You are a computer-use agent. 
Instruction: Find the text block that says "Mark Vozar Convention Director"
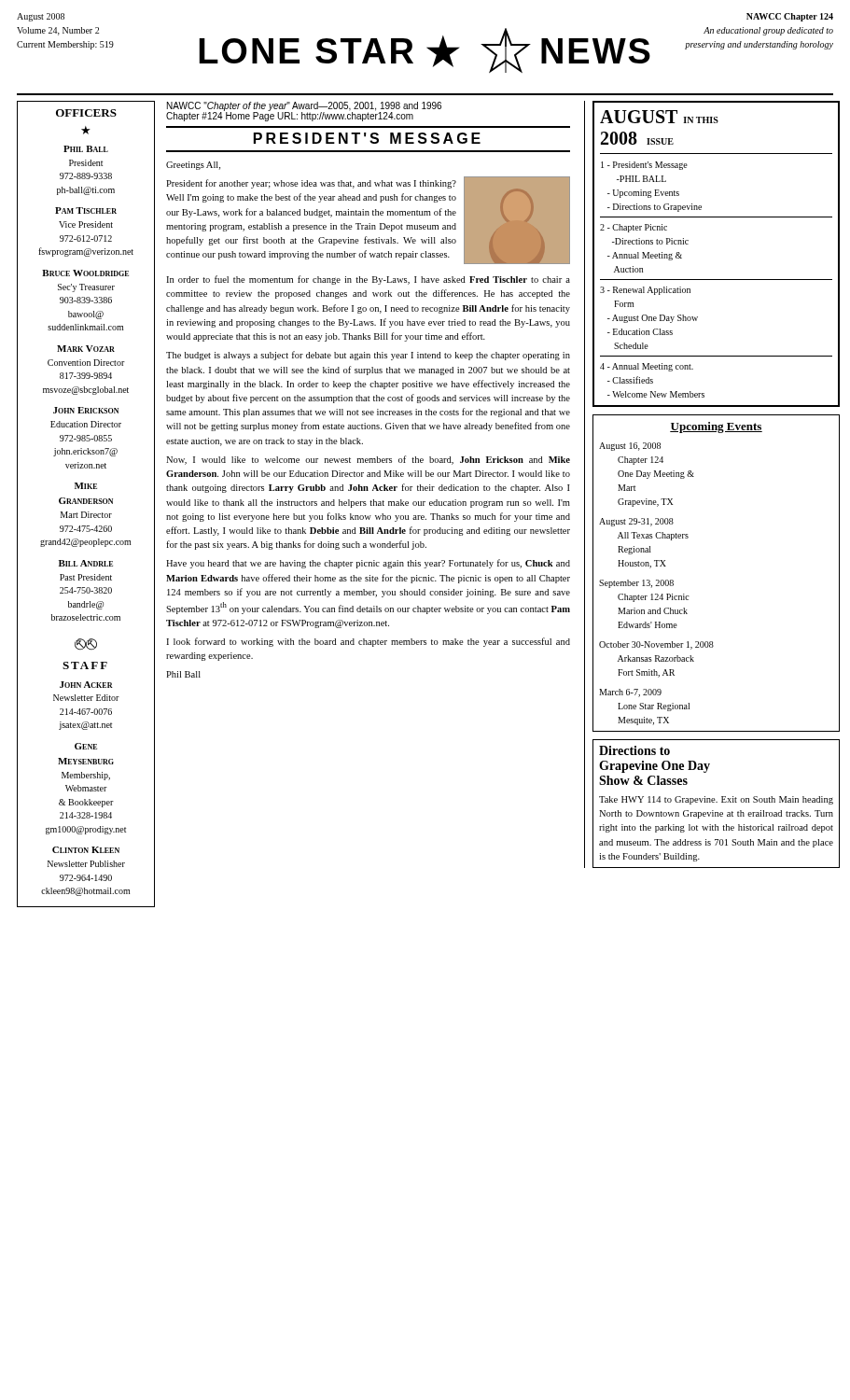click(x=86, y=368)
